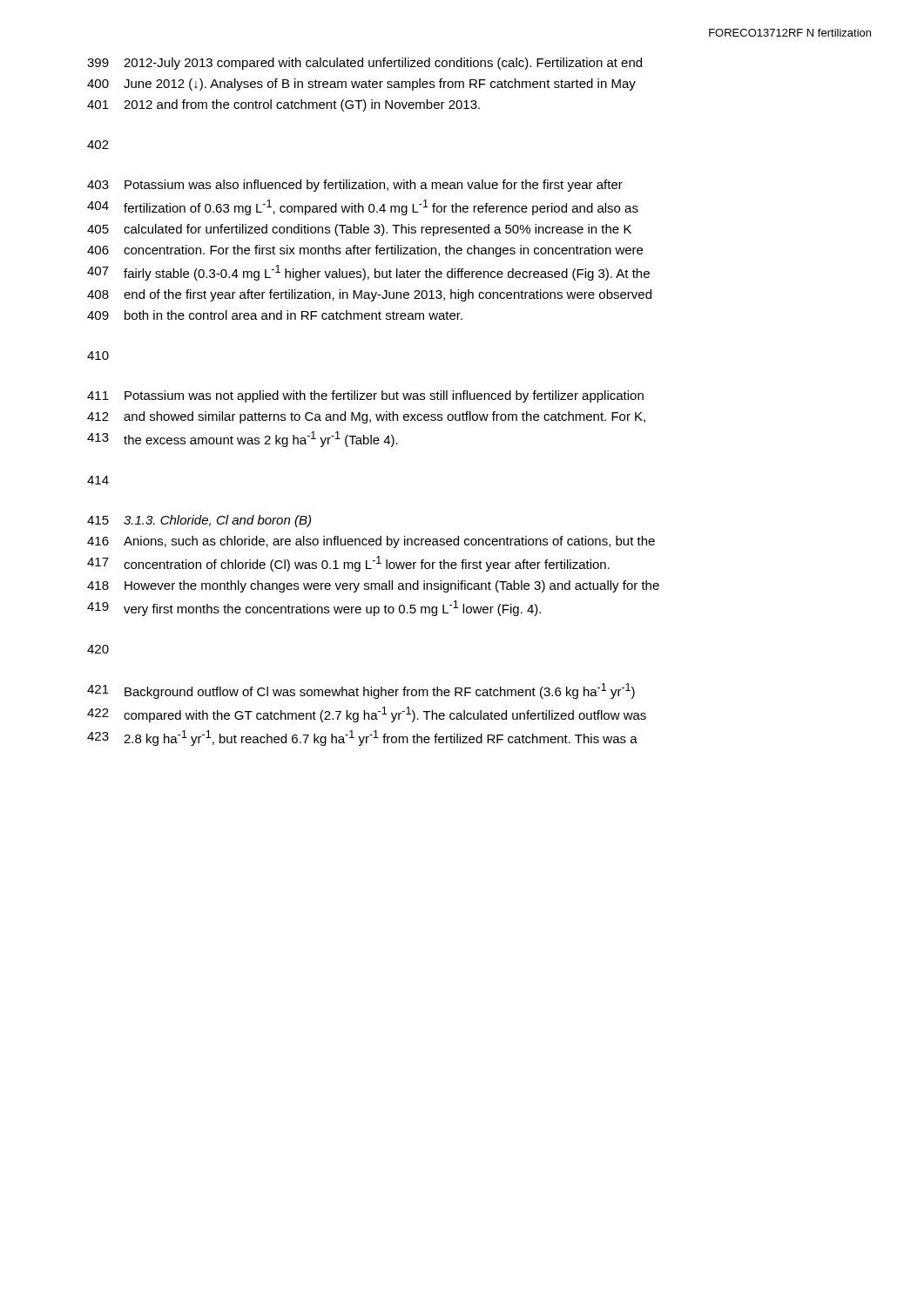Click on the passage starting "408 end of the"

coord(462,294)
